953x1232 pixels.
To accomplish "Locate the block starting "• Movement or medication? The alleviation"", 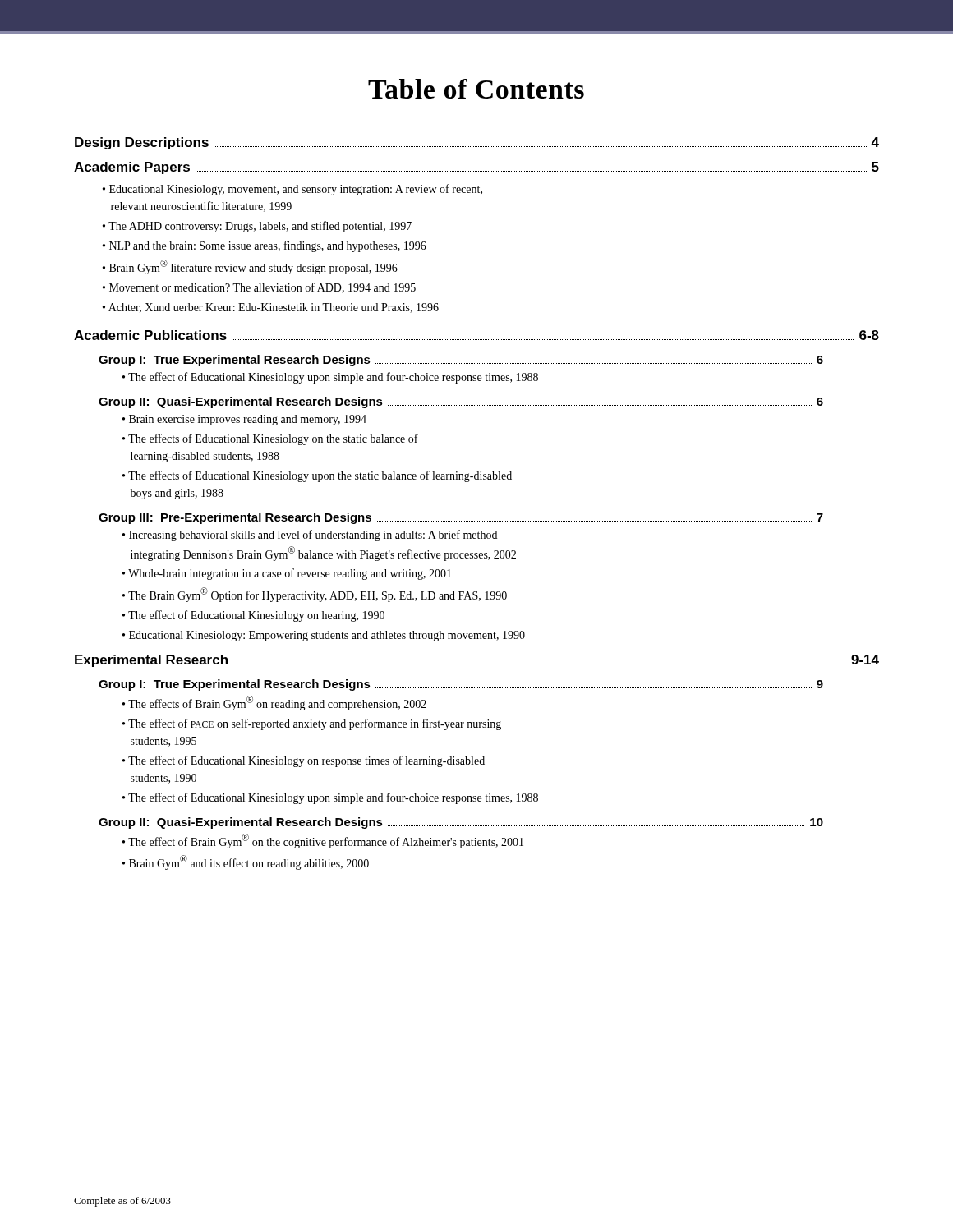I will [x=259, y=288].
